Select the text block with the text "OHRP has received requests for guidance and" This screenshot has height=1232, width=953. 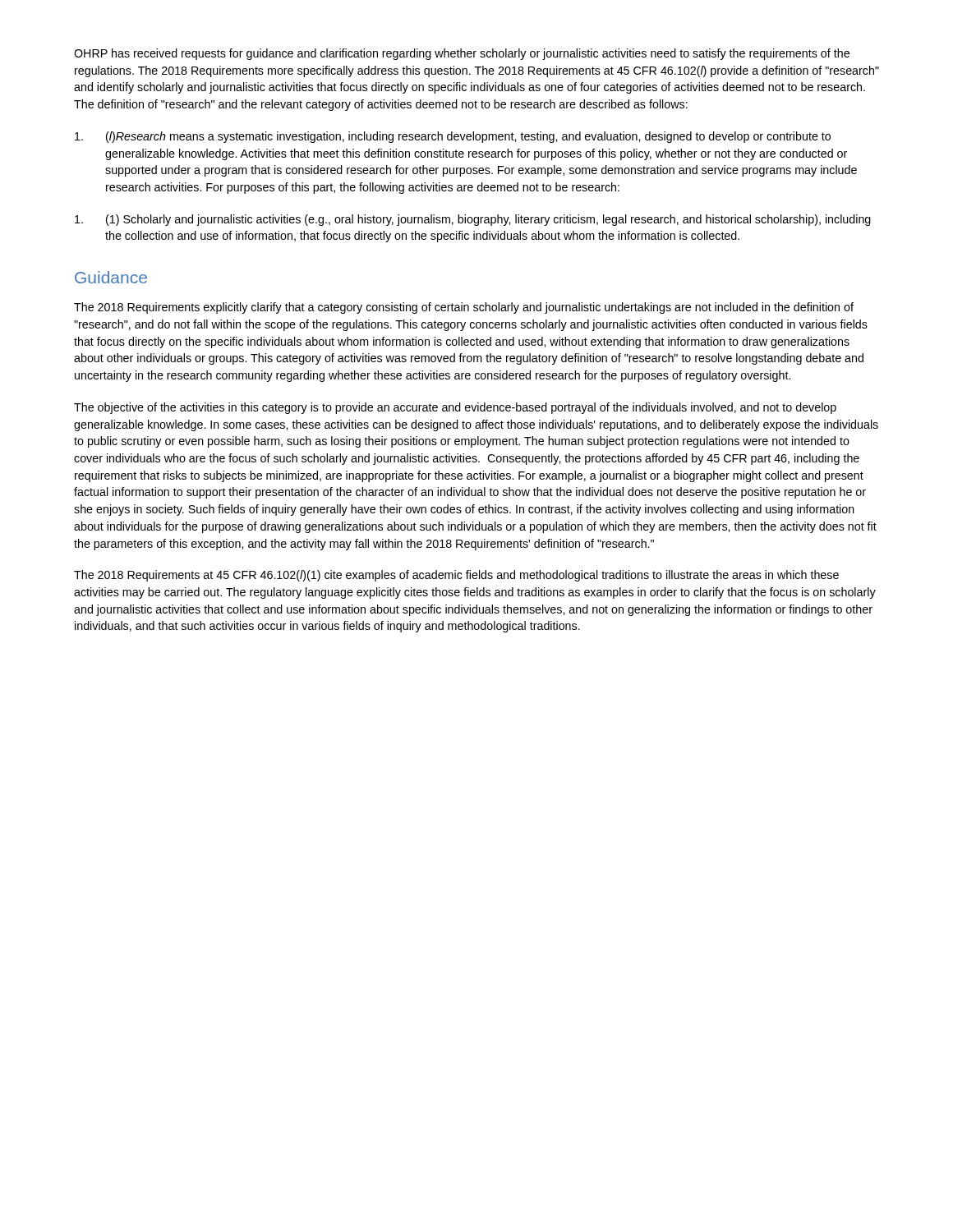pyautogui.click(x=476, y=79)
